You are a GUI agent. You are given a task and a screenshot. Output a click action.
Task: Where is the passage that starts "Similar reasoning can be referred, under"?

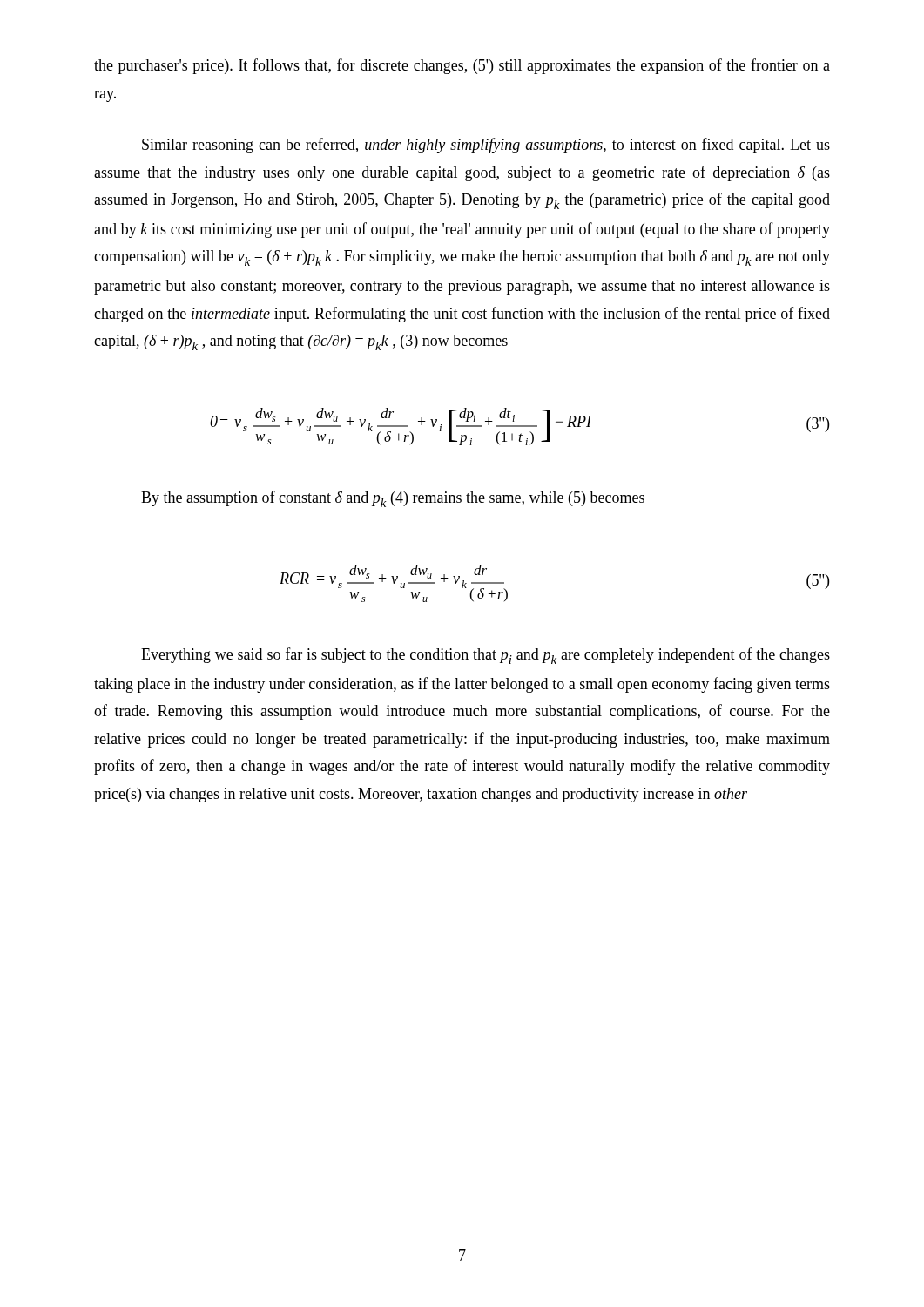tap(462, 244)
